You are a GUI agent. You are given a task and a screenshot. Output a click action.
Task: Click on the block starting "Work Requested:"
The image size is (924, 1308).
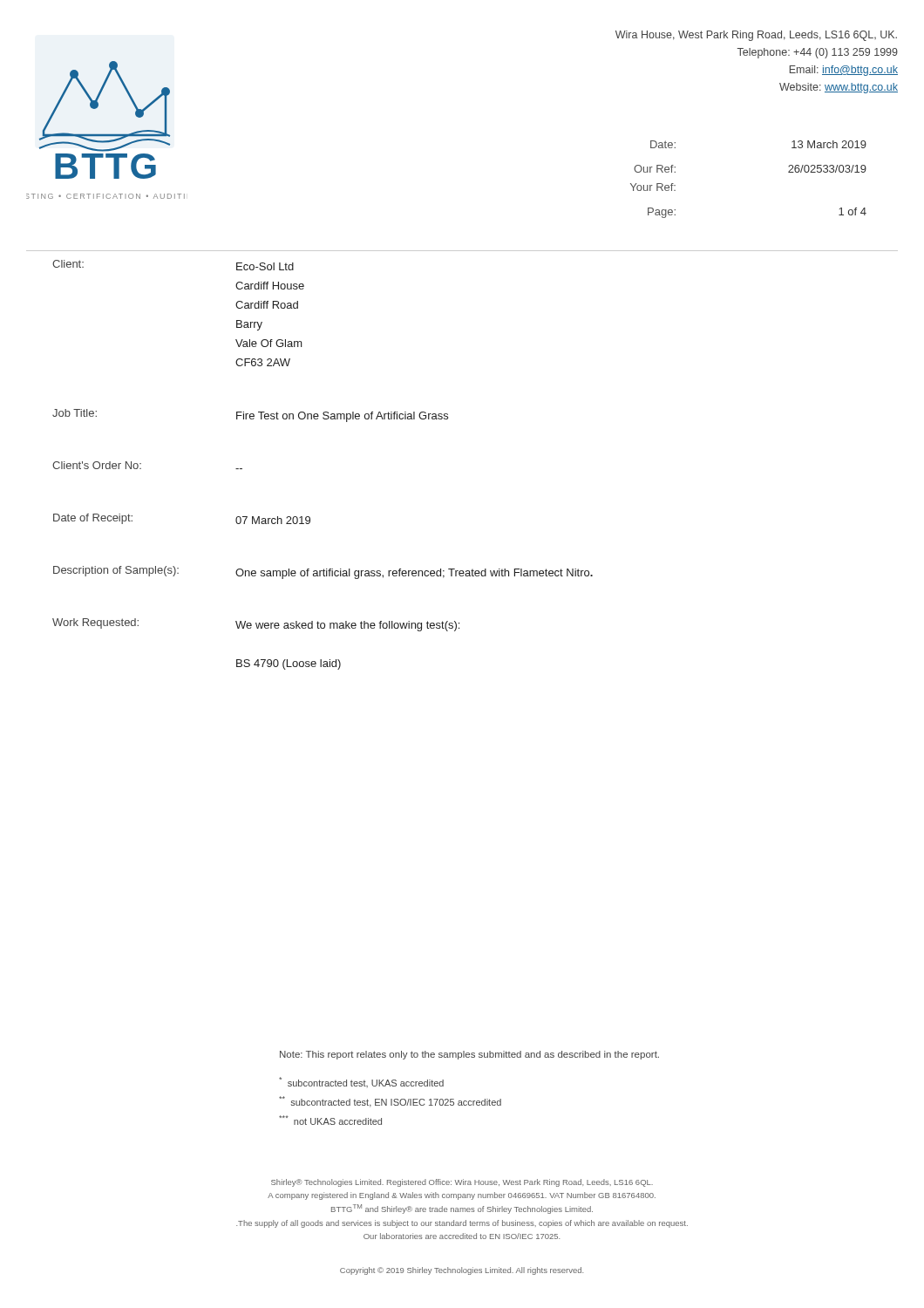click(96, 622)
